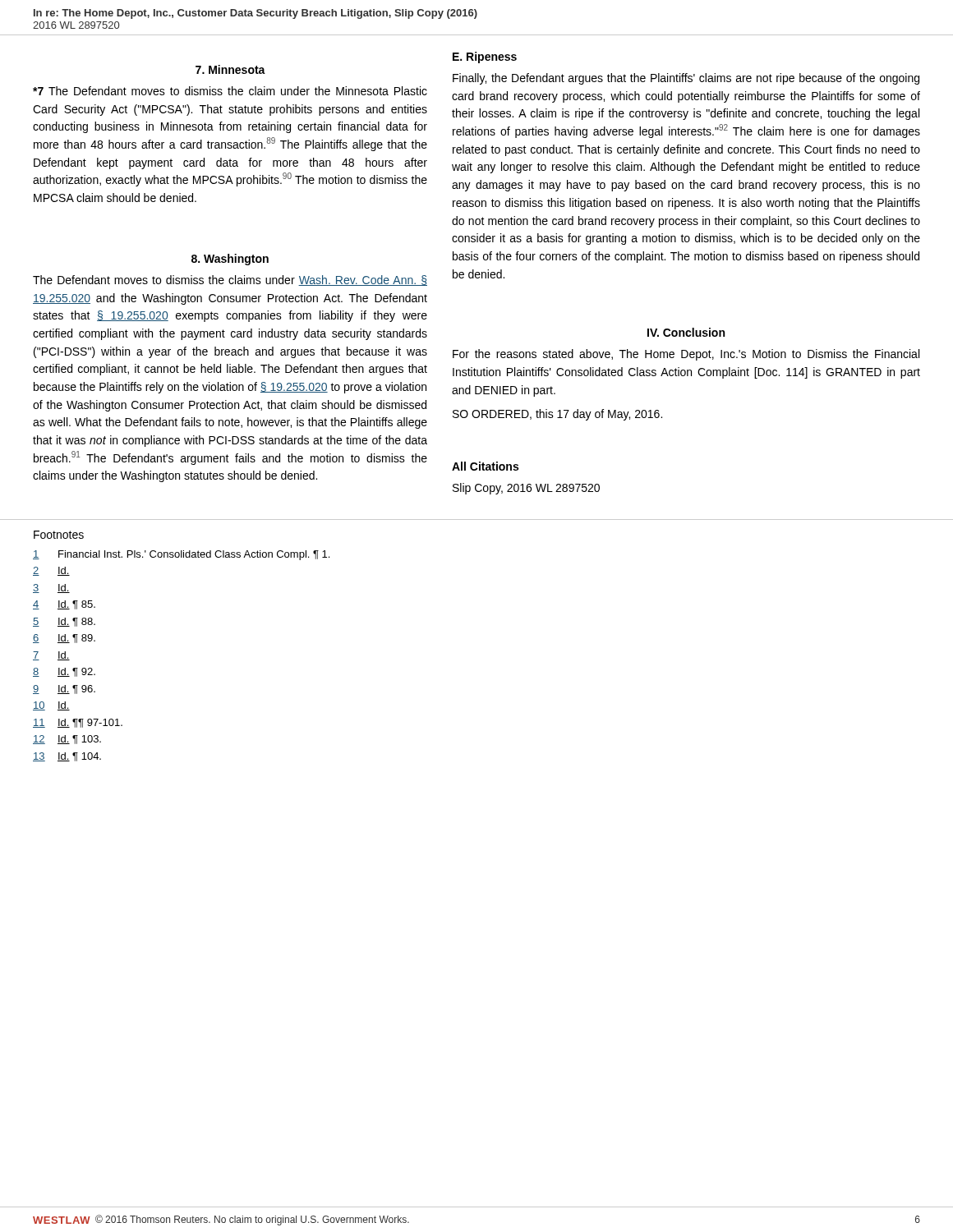Where is the passage that starts "11 Id. ¶¶"?
Viewport: 953px width, 1232px height.
click(x=78, y=722)
